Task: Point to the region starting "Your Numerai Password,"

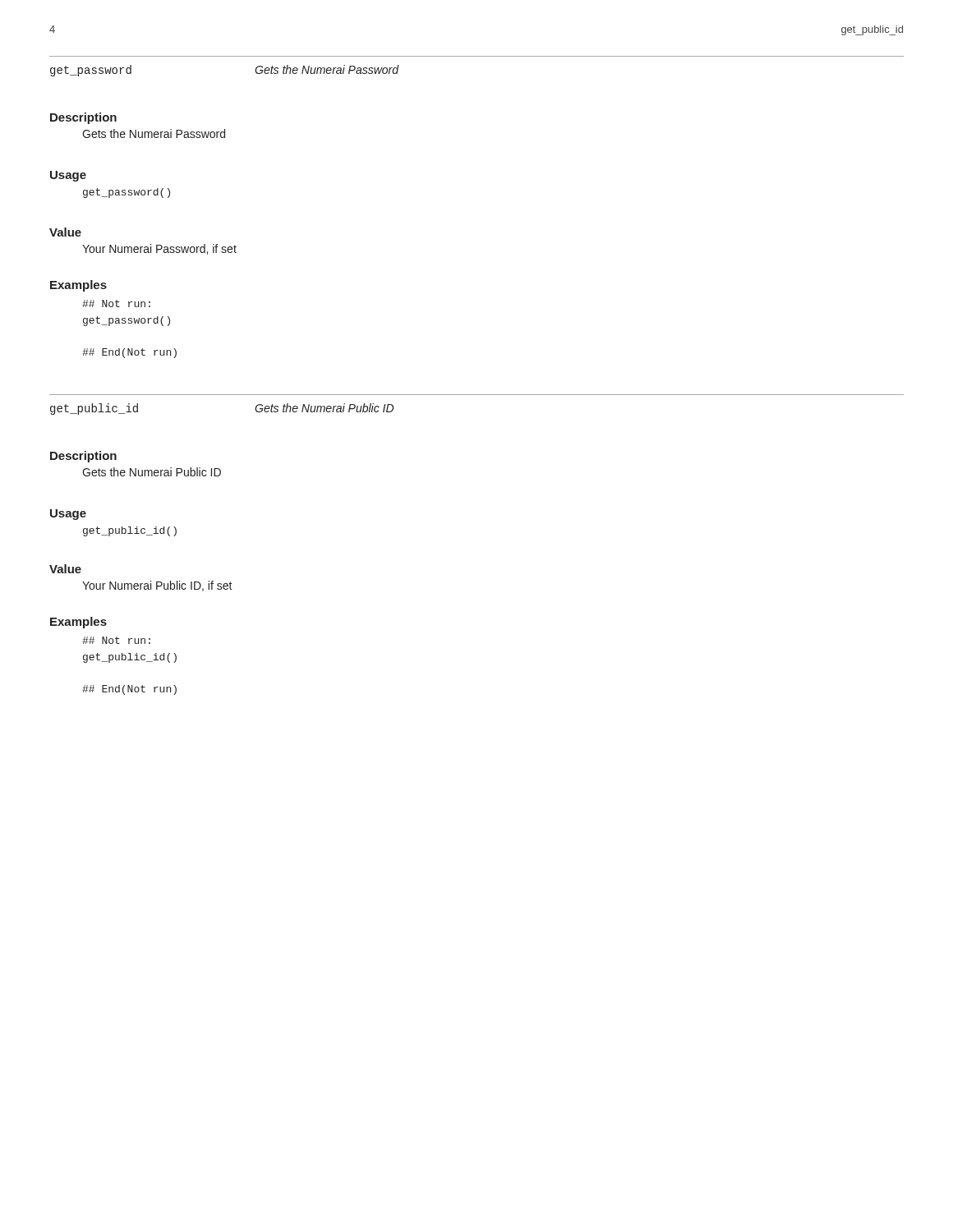Action: pyautogui.click(x=159, y=249)
